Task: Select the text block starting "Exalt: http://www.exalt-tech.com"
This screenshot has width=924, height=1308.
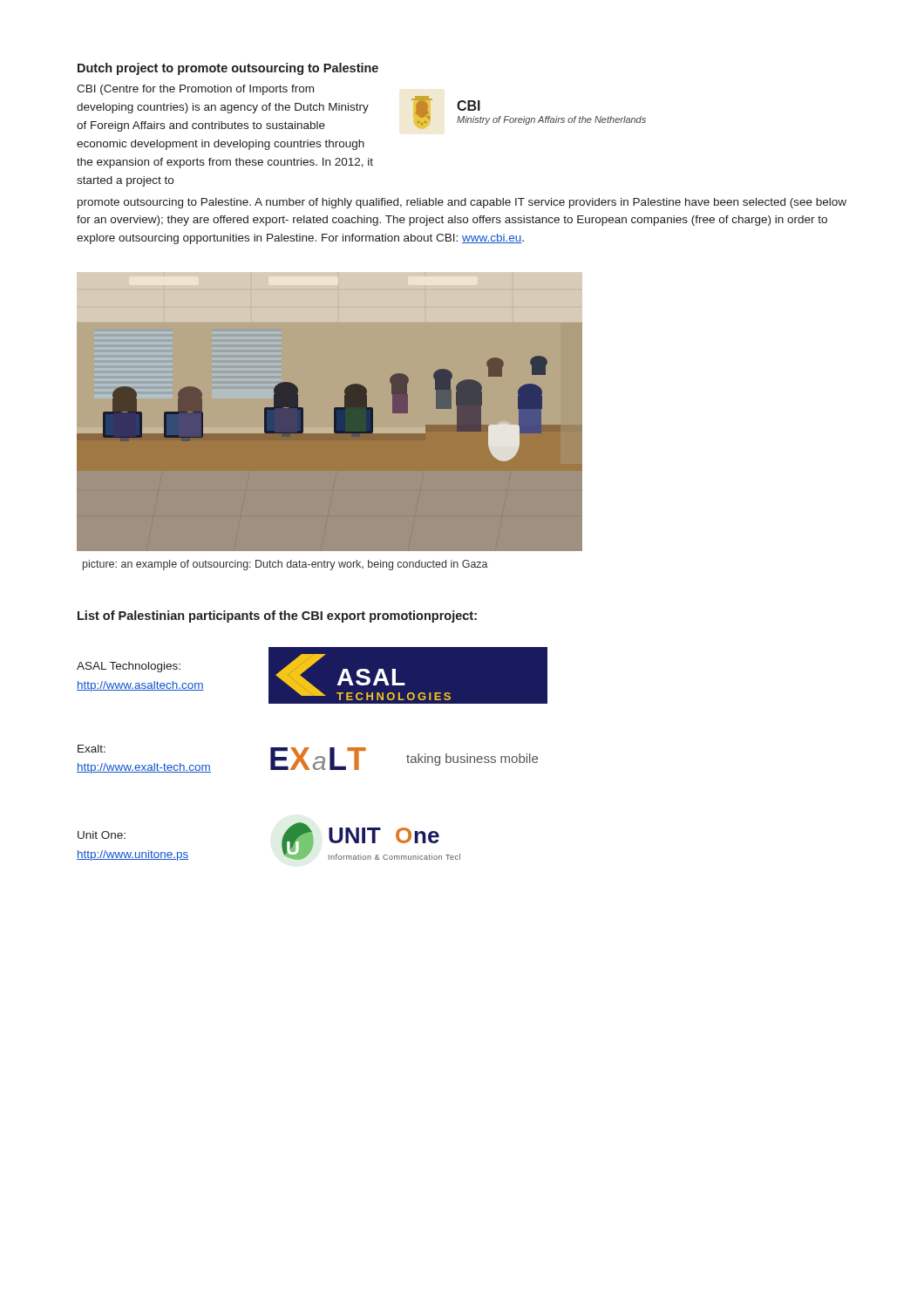Action: tap(144, 758)
